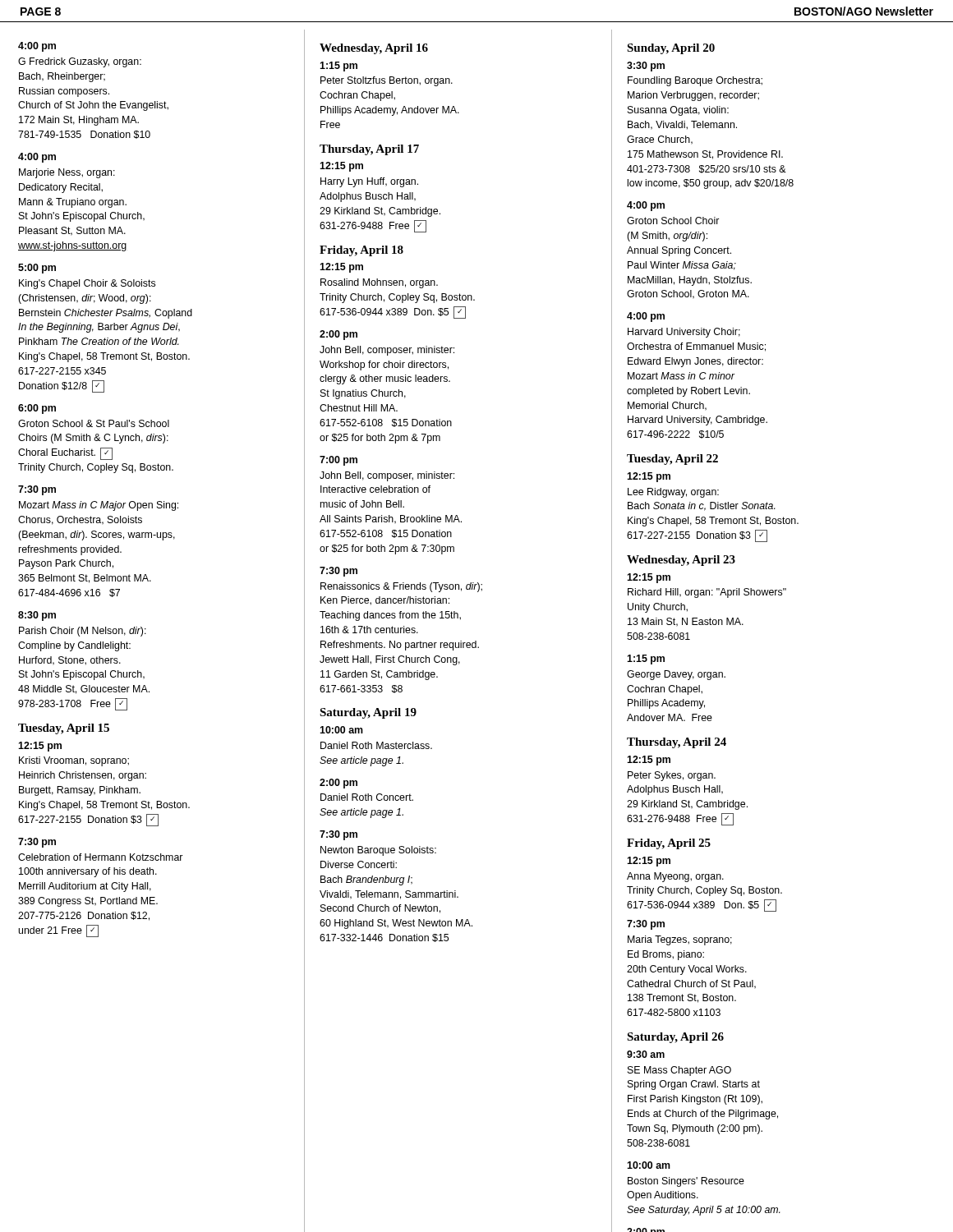Select the section header that reads "9:30 am"
The height and width of the screenshot is (1232, 953).
(646, 1054)
